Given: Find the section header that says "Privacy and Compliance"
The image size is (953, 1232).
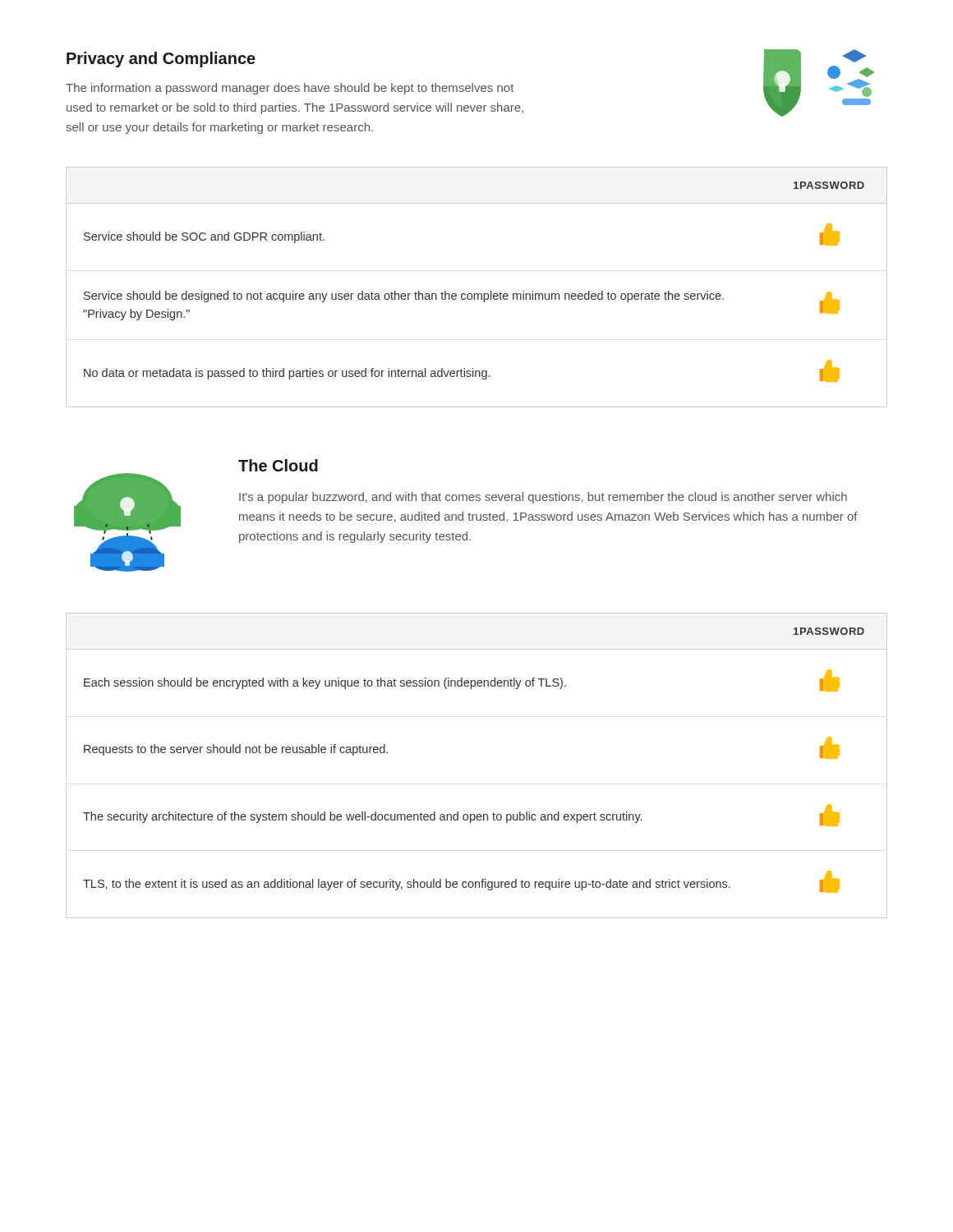Looking at the screenshot, I should click(161, 58).
